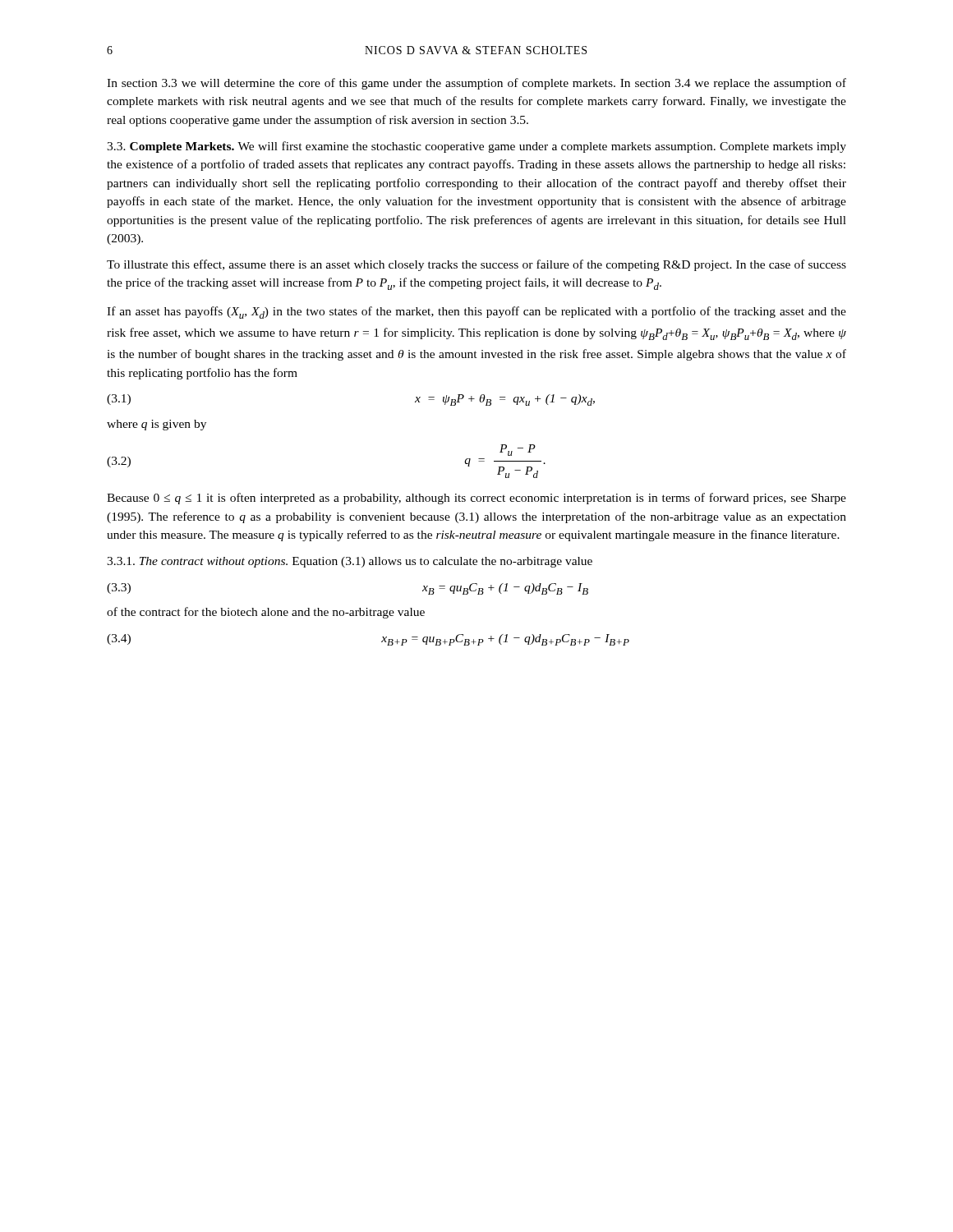Navigate to the element starting "where q is given by"
The image size is (953, 1232).
tap(157, 425)
